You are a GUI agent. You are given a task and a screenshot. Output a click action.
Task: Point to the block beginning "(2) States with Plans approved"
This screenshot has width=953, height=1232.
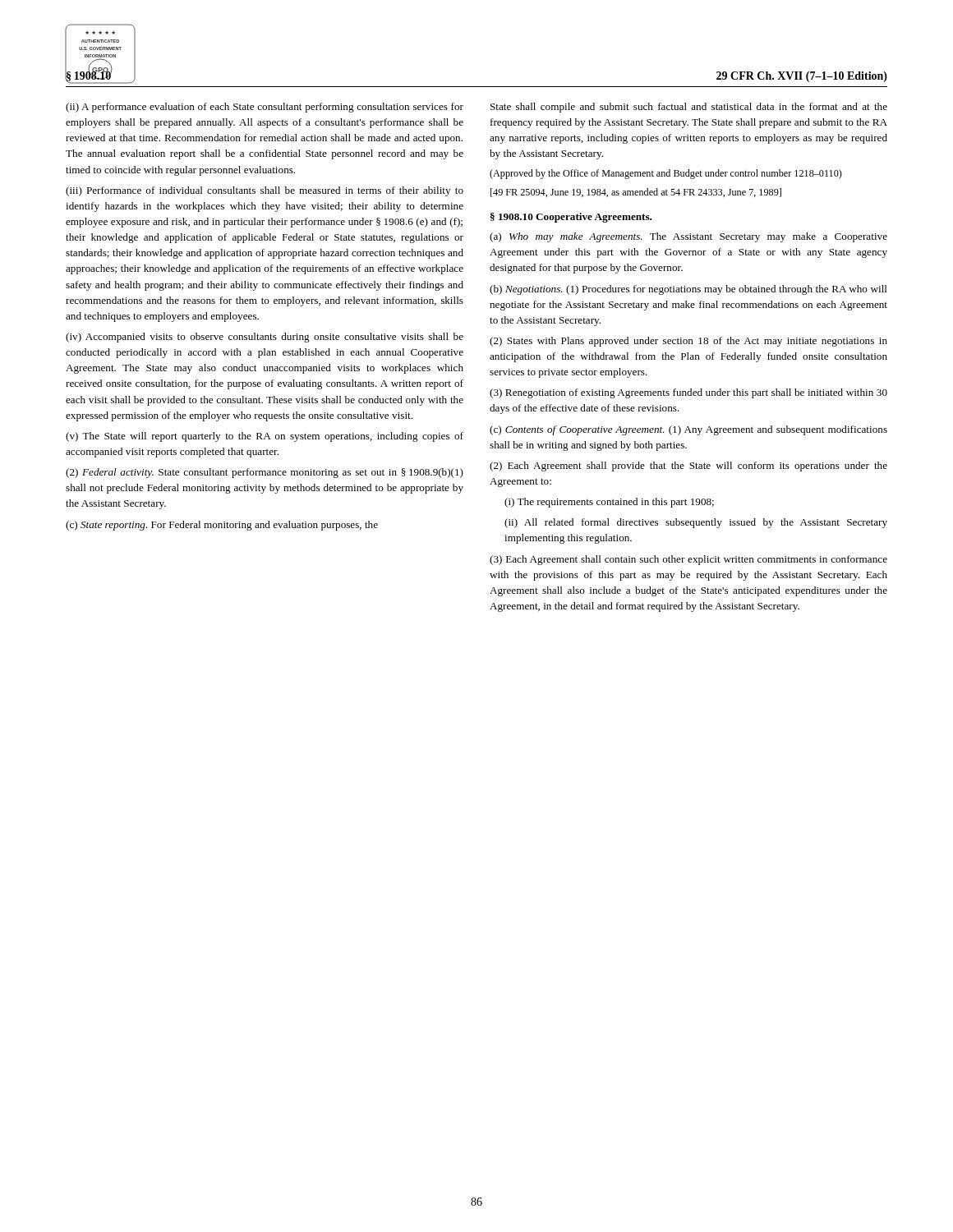(688, 356)
